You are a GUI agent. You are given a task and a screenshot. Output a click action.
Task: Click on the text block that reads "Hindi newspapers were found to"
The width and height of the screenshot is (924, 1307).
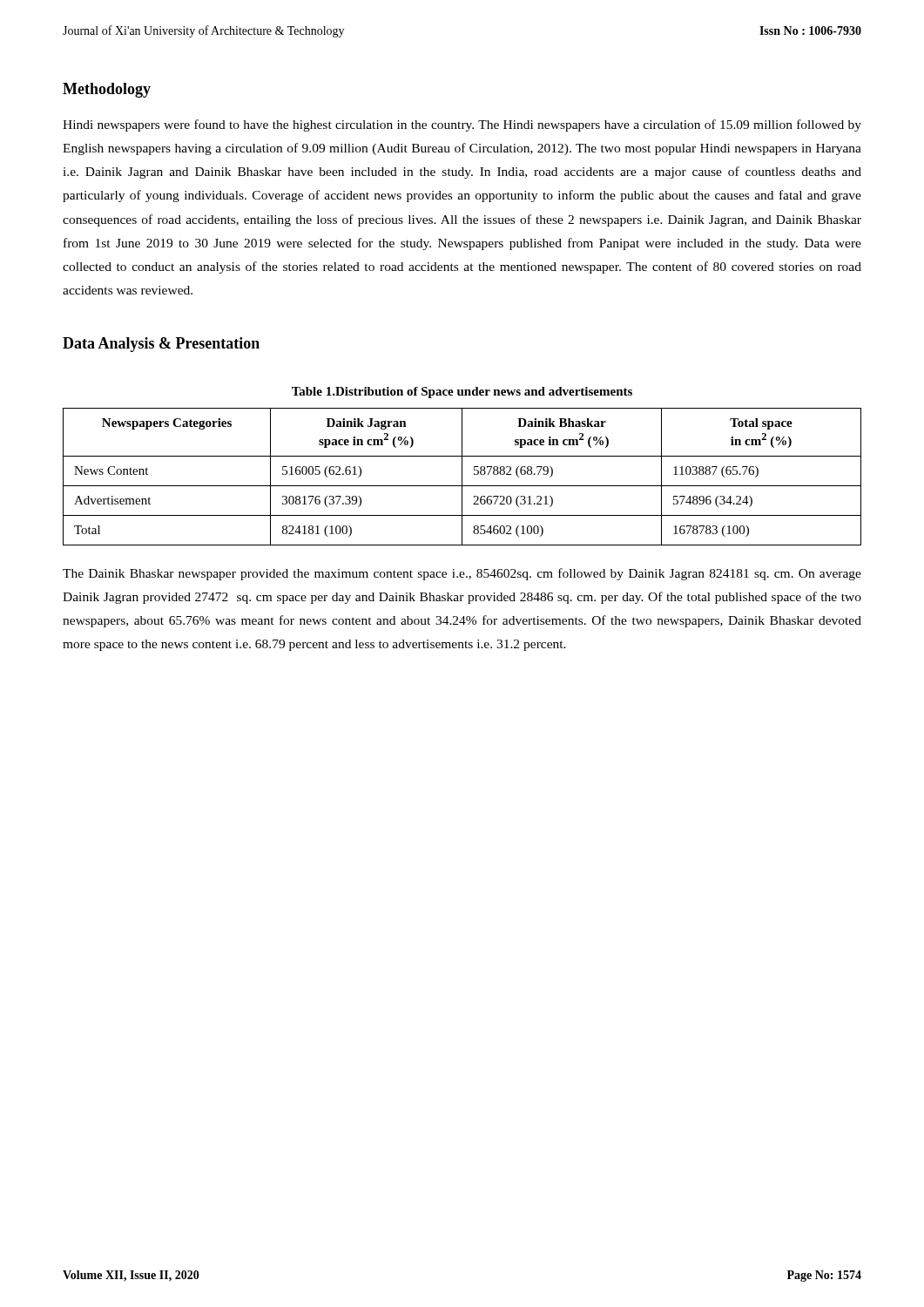pyautogui.click(x=462, y=207)
